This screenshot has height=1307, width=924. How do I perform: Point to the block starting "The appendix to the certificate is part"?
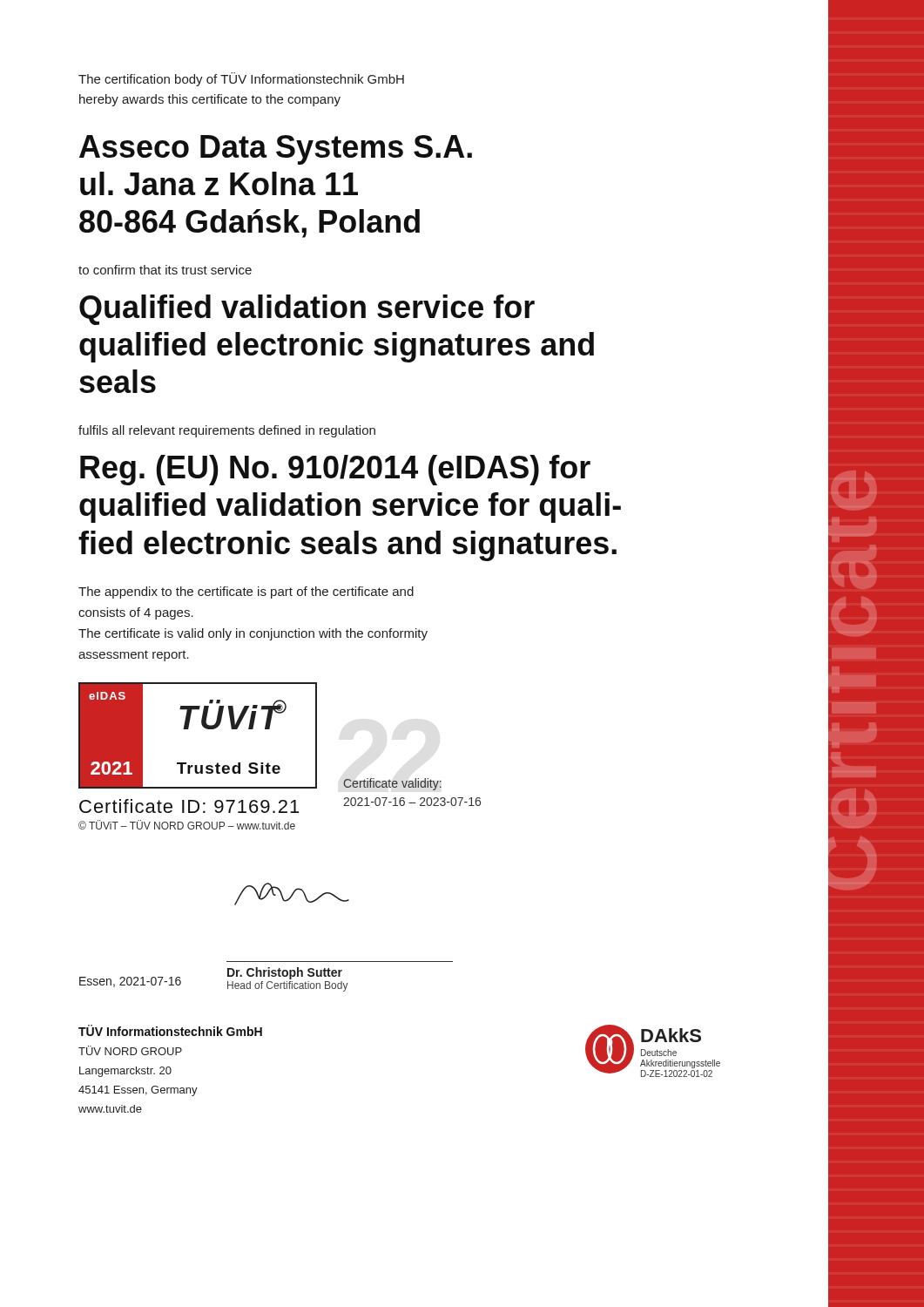253,622
